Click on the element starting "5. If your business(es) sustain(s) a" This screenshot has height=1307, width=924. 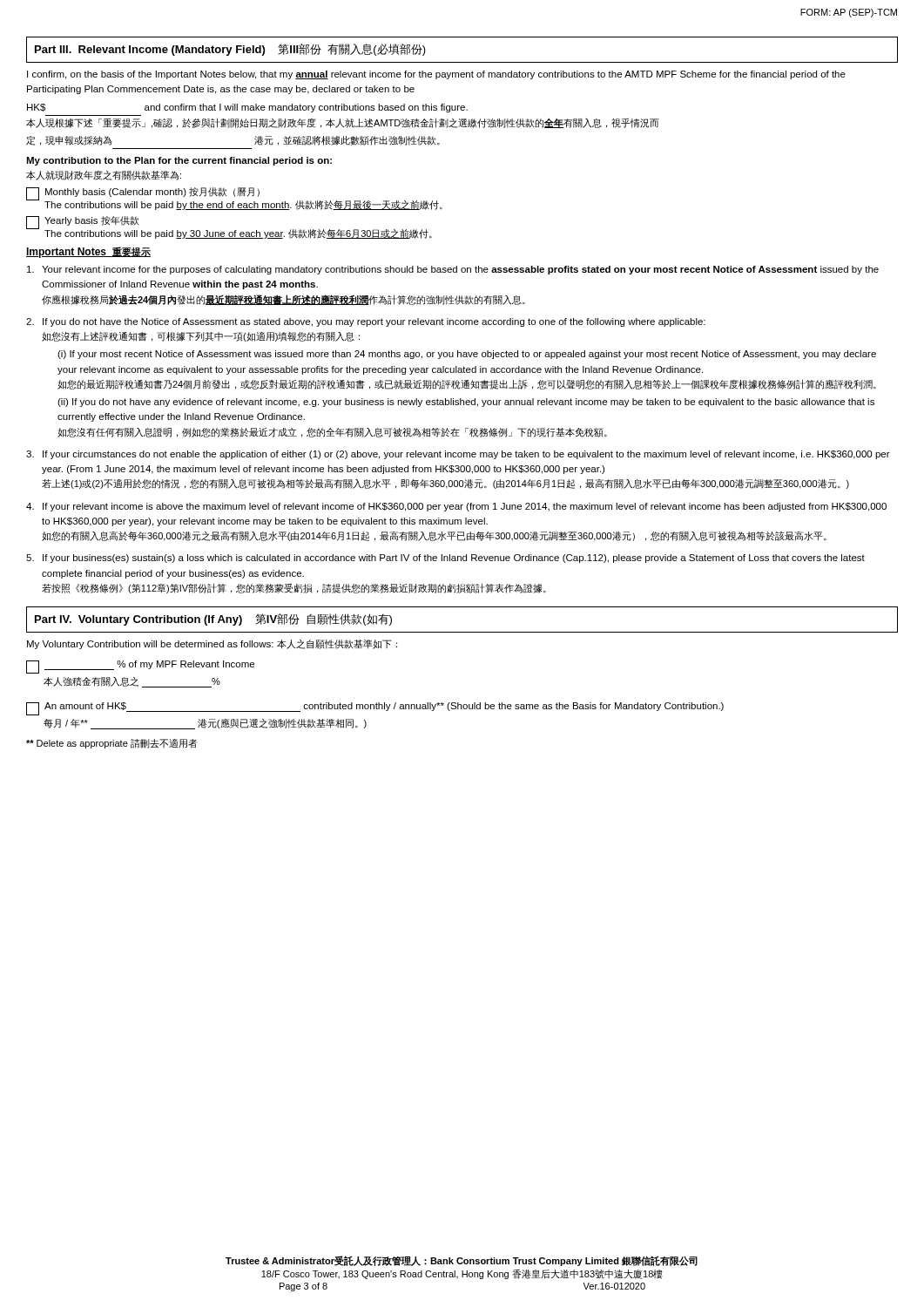coord(462,573)
